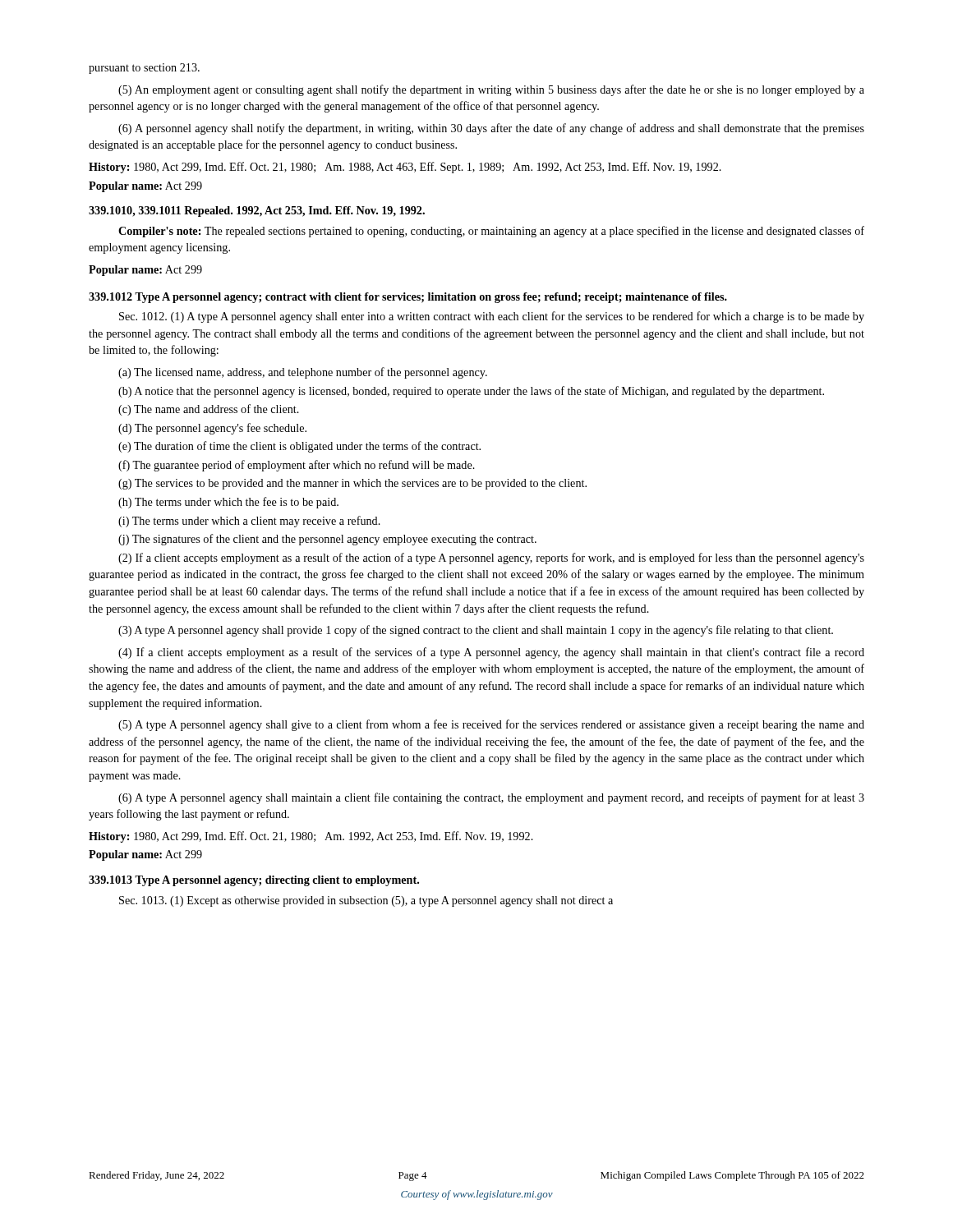Point to the block beginning "(2) If a client accepts"

coord(476,583)
